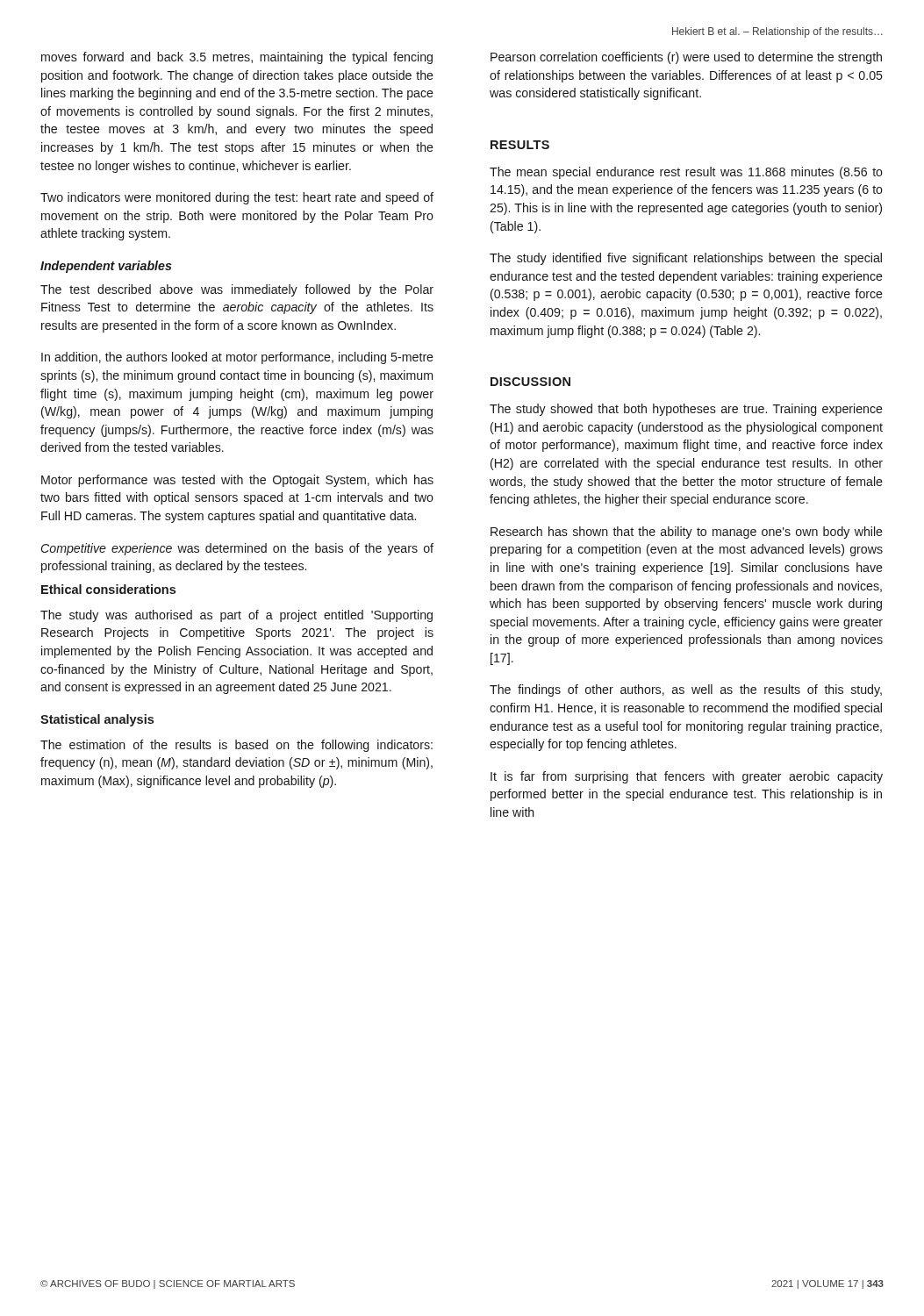Locate the text "Independent variables"

(x=106, y=266)
